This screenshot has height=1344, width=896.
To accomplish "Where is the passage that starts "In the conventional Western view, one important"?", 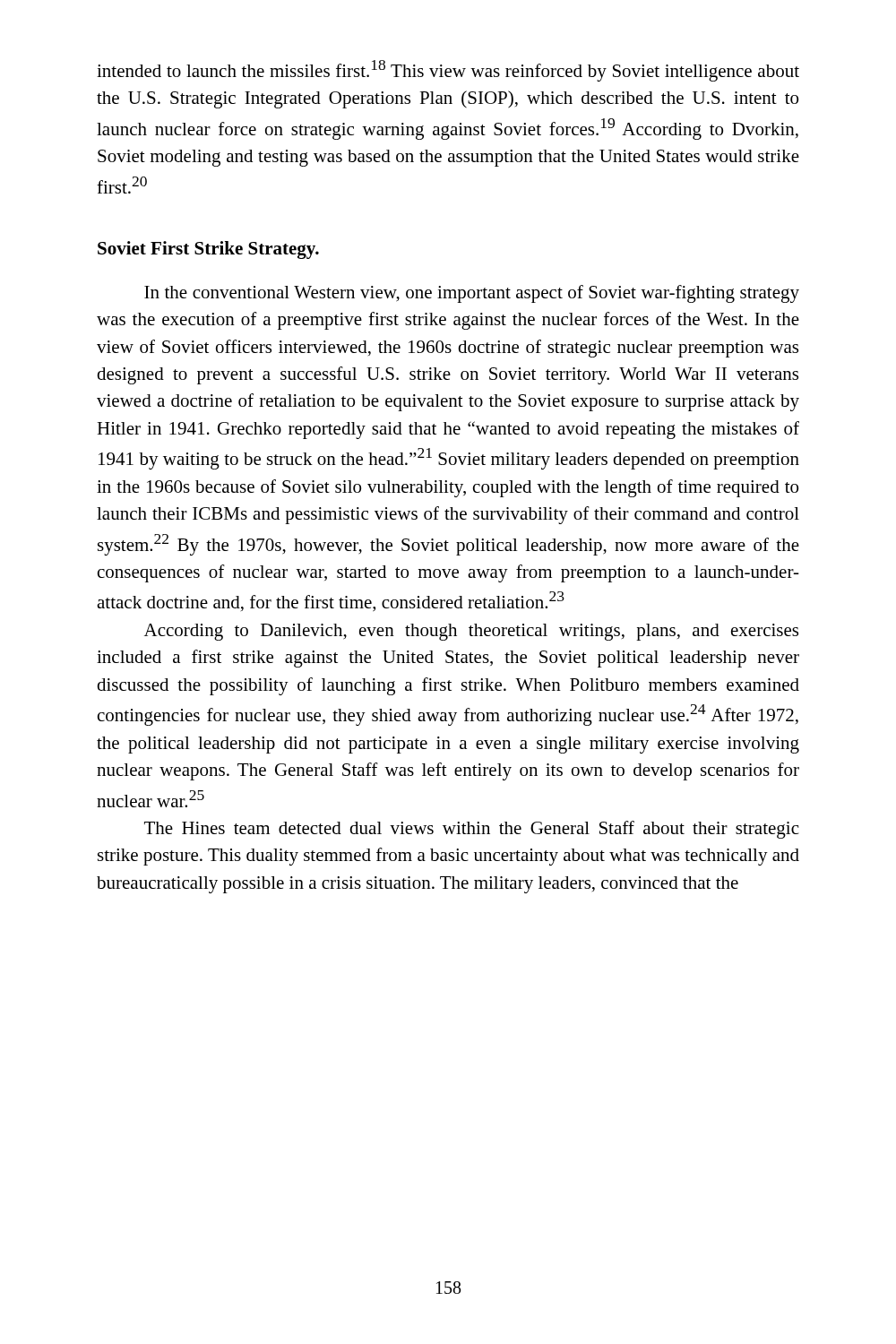I will coord(448,447).
